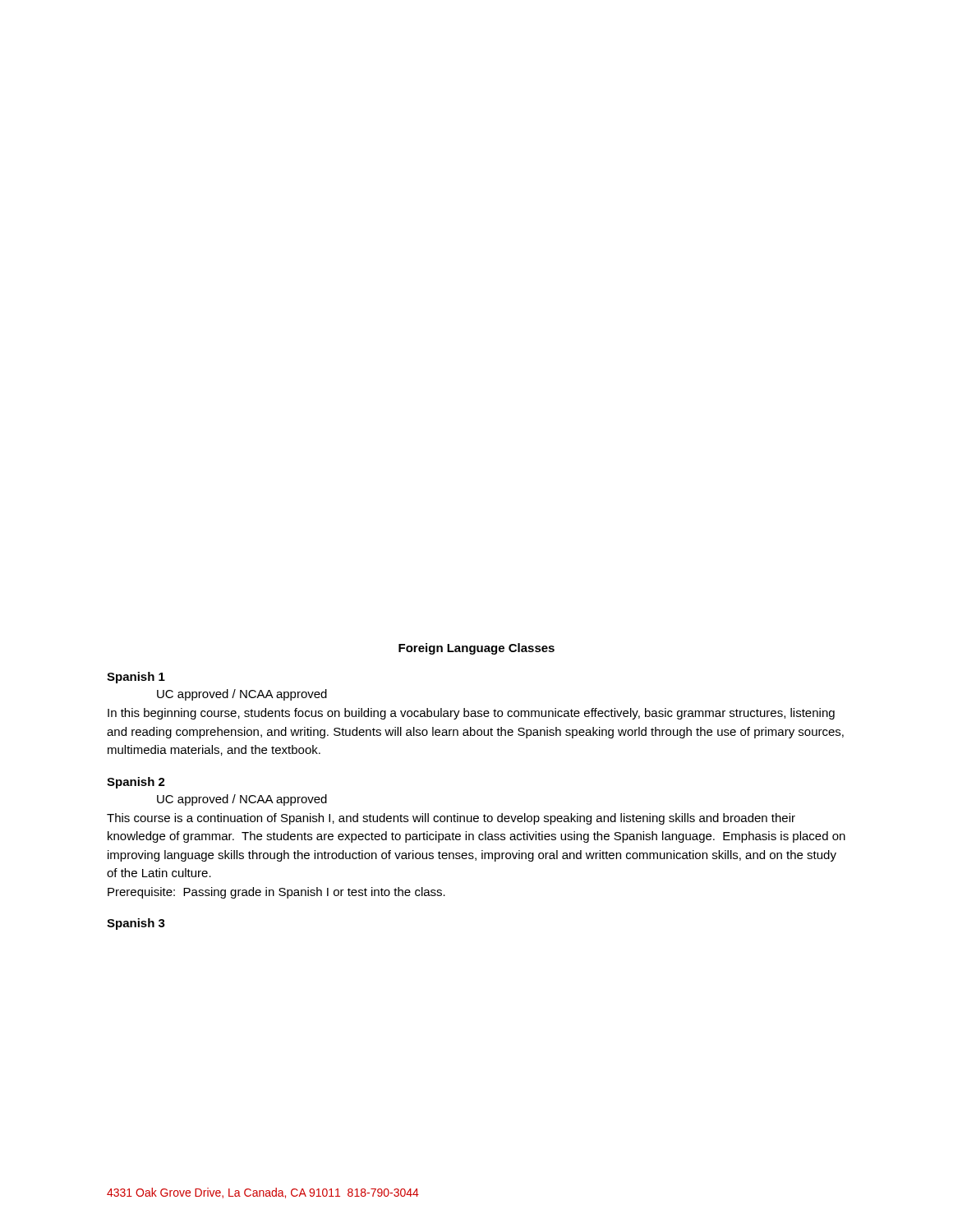
Task: Locate the block of text that opens with "This course is a continuation"
Action: [476, 854]
